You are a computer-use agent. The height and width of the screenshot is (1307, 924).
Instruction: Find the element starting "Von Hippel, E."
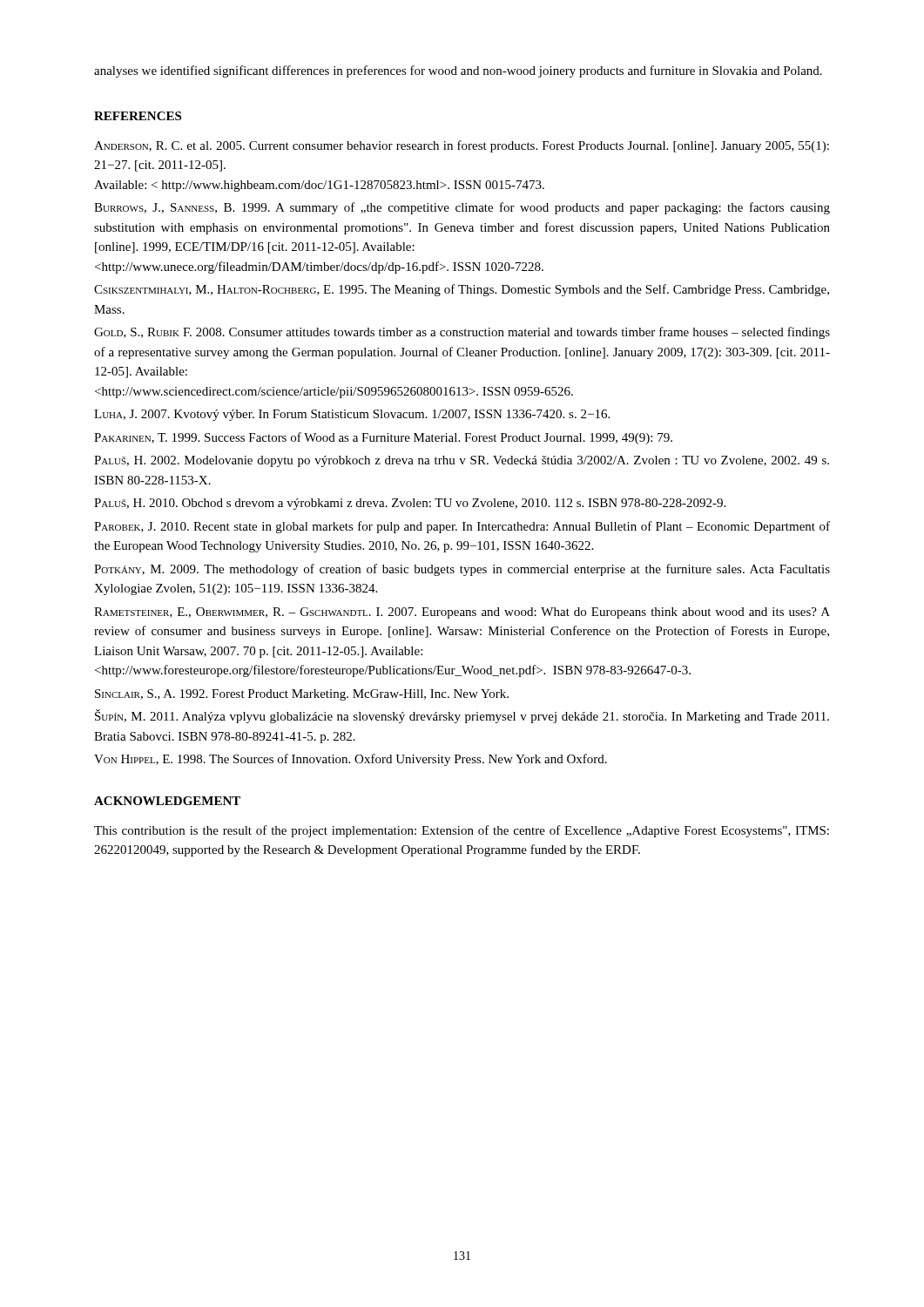click(x=351, y=759)
